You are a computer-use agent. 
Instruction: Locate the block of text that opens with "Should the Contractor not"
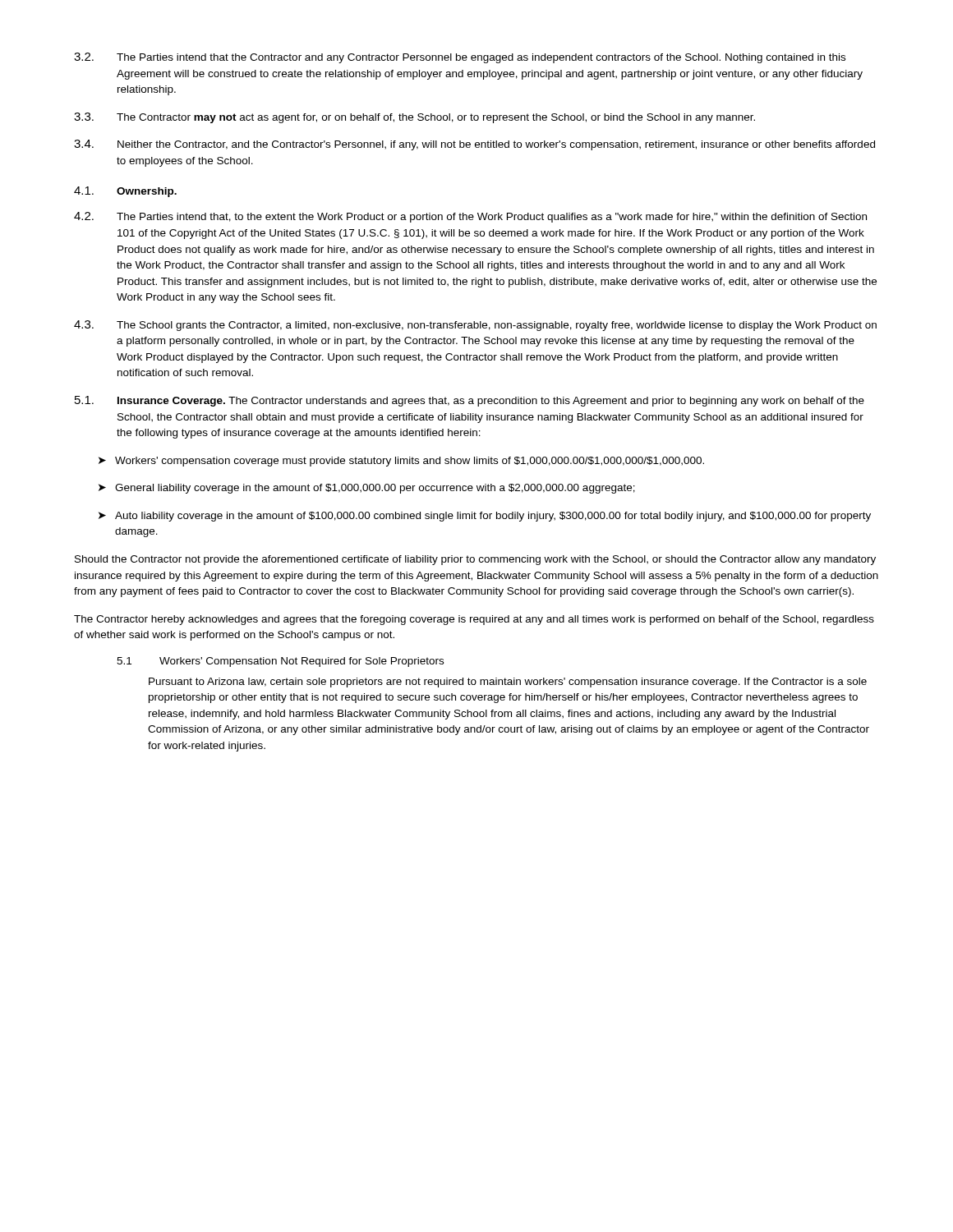(476, 575)
